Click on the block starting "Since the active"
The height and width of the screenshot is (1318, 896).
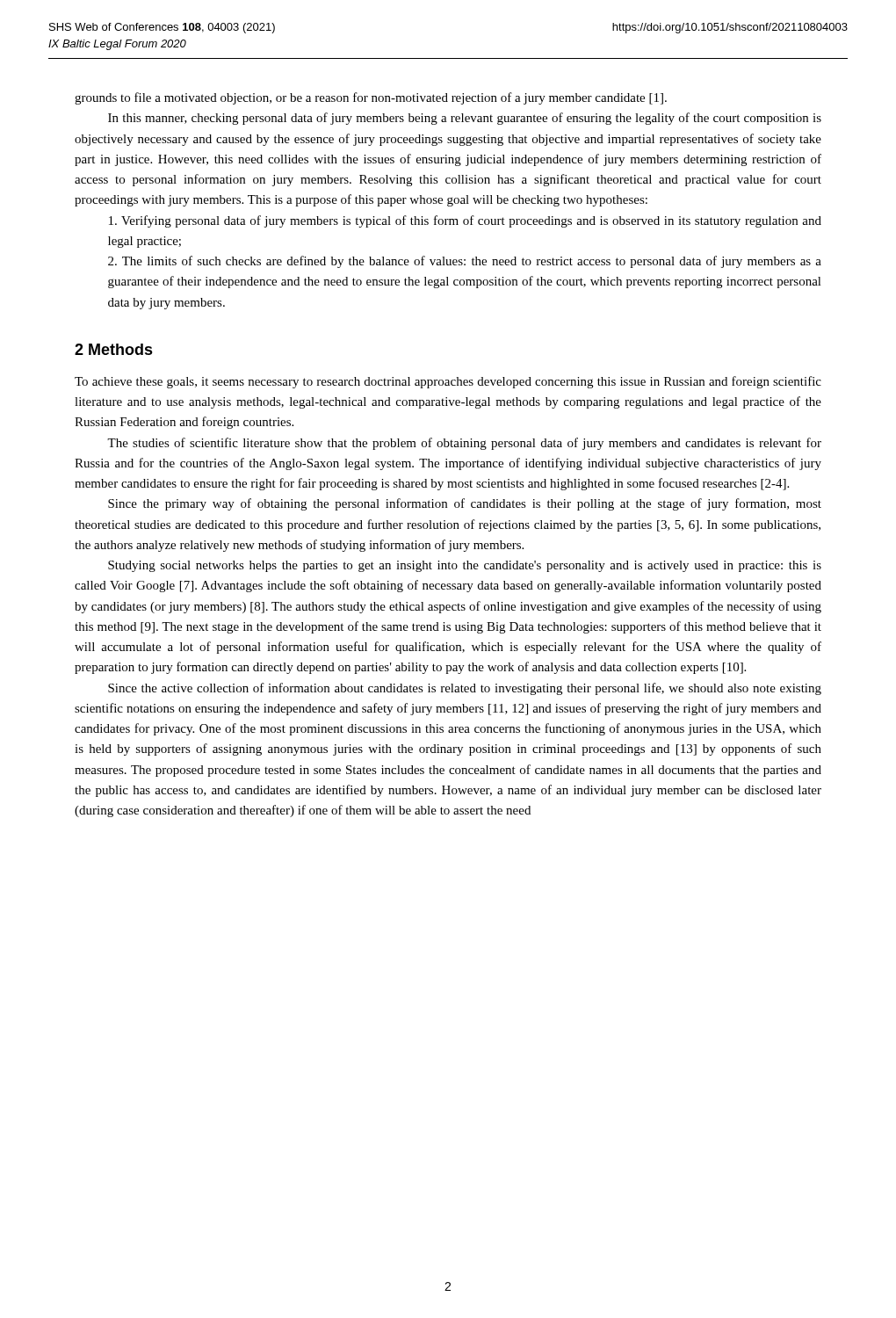pos(448,749)
